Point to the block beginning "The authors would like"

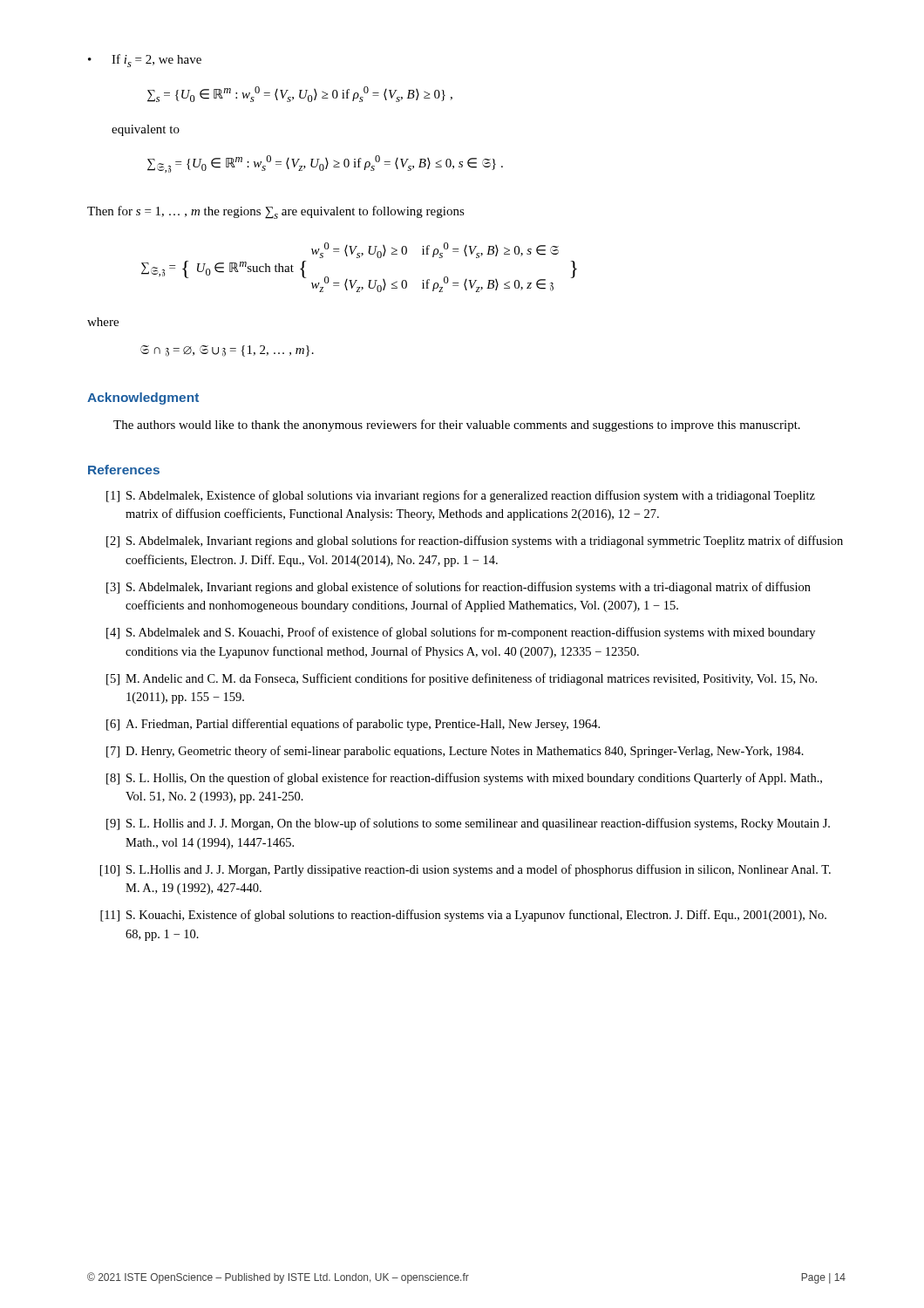click(457, 425)
